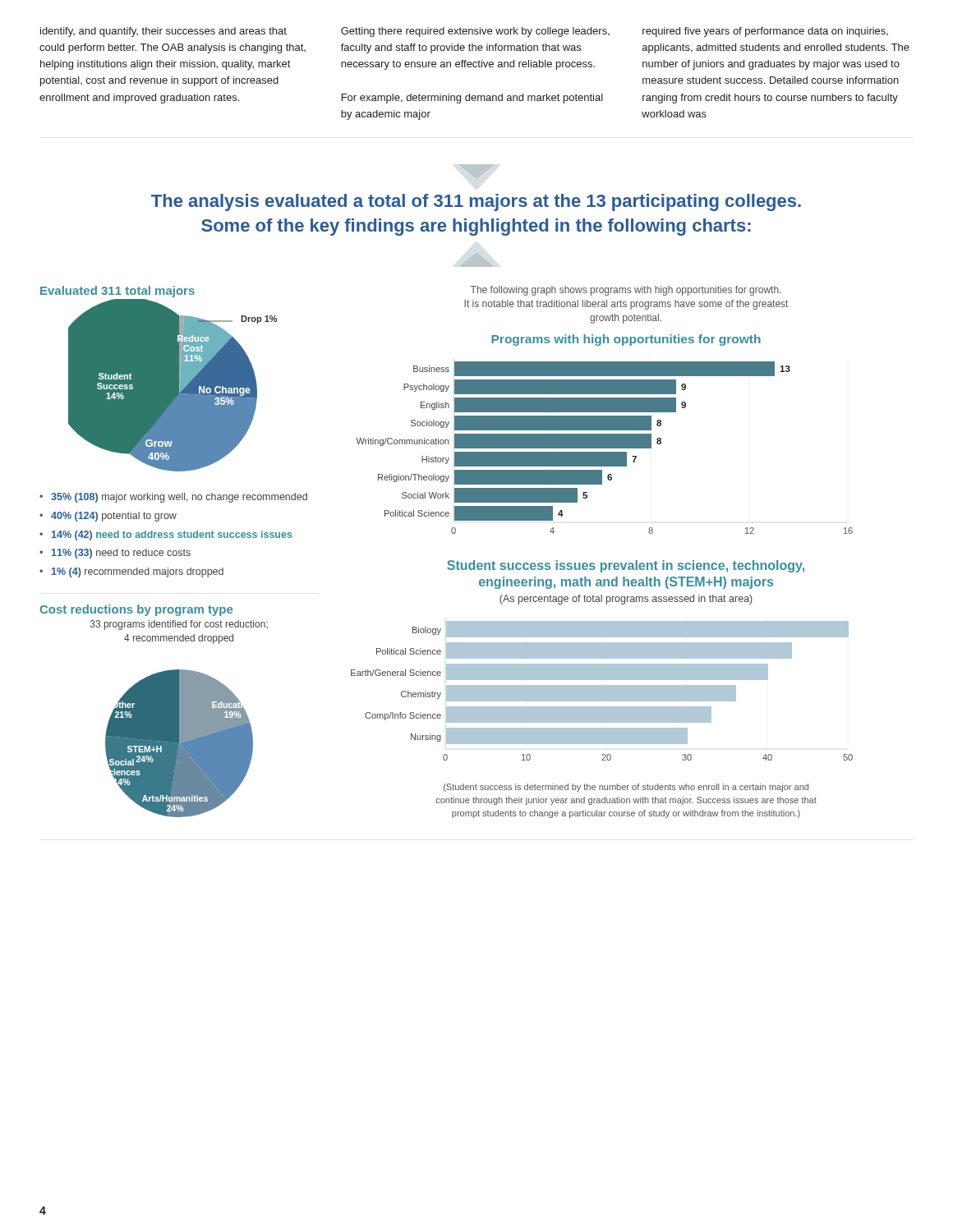Image resolution: width=953 pixels, height=1232 pixels.
Task: Select the caption containing "33 programs identified"
Action: point(179,631)
